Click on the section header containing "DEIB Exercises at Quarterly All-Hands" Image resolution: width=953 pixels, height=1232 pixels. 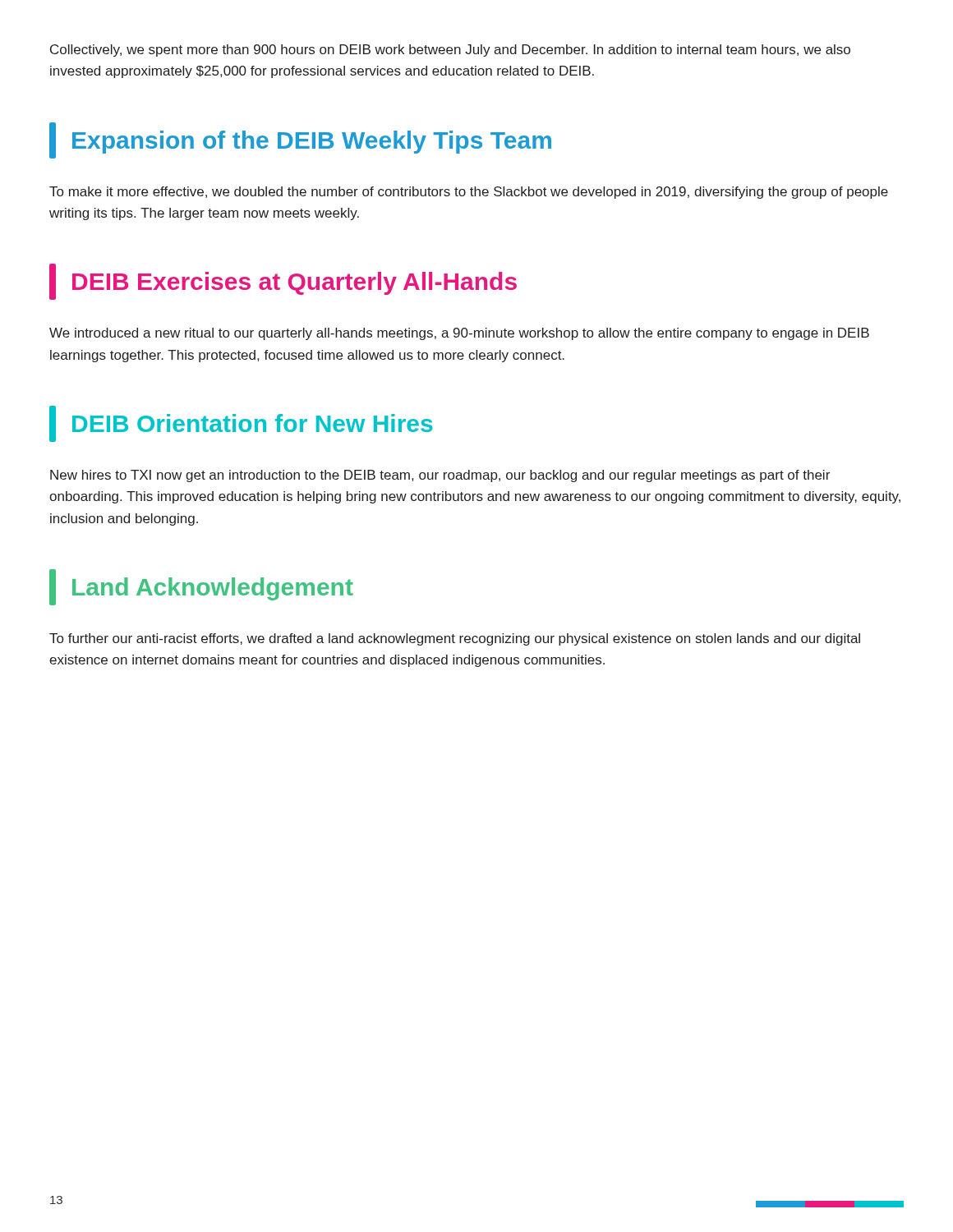(476, 282)
